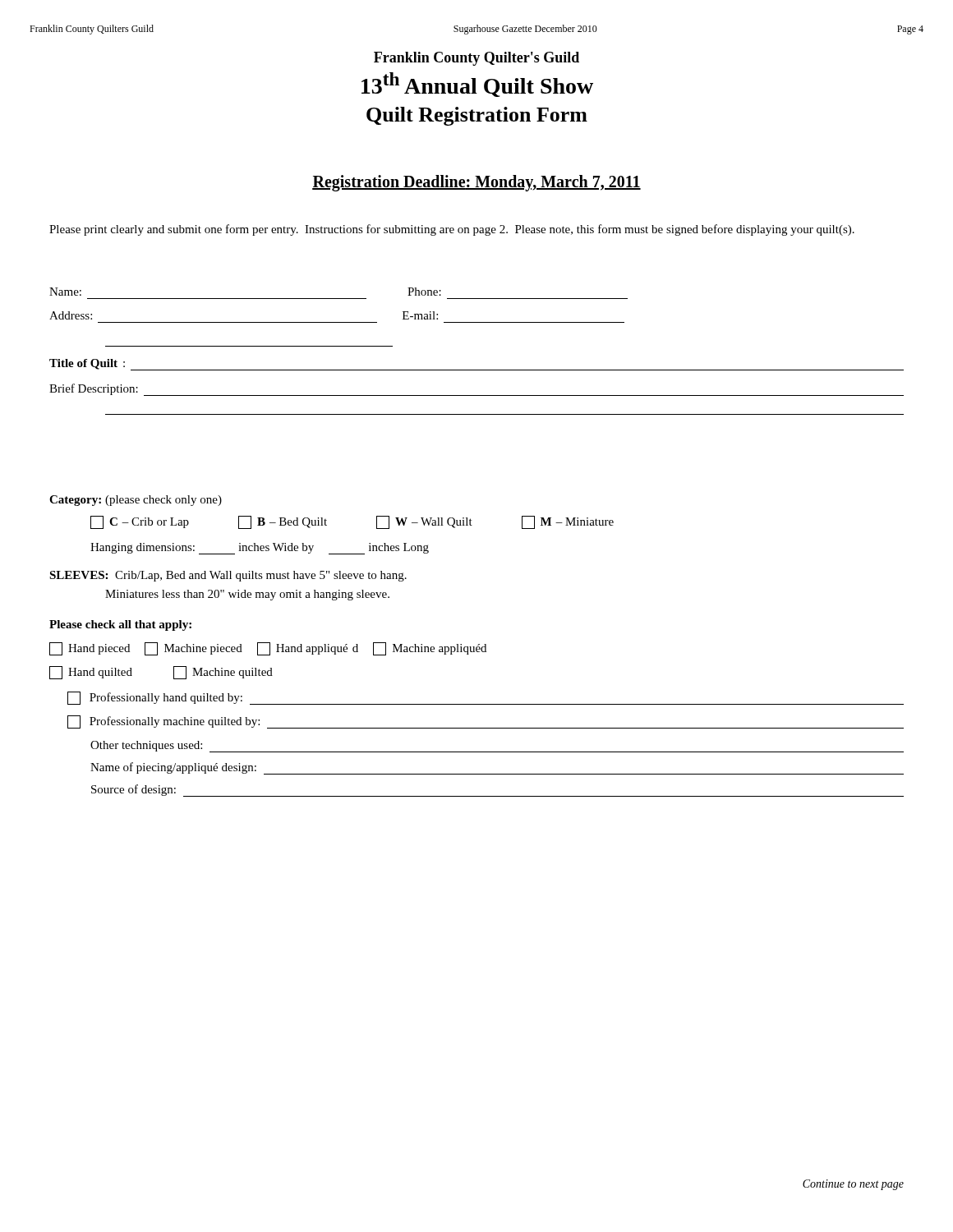Point to the region starting "Category: (please check only one)"
Image resolution: width=953 pixels, height=1232 pixels.
pyautogui.click(x=136, y=499)
